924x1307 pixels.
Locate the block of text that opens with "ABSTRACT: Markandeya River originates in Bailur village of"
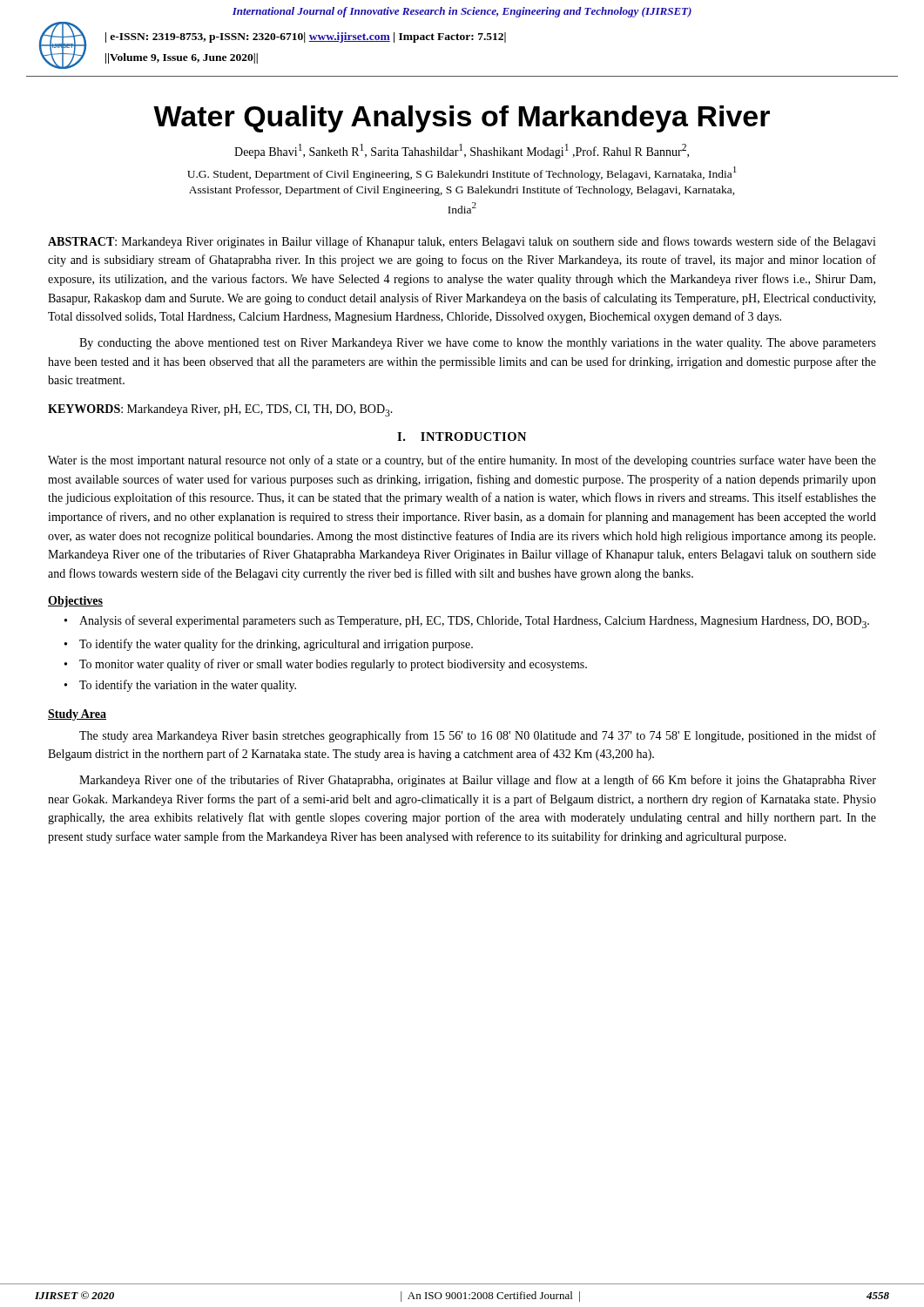tap(462, 311)
